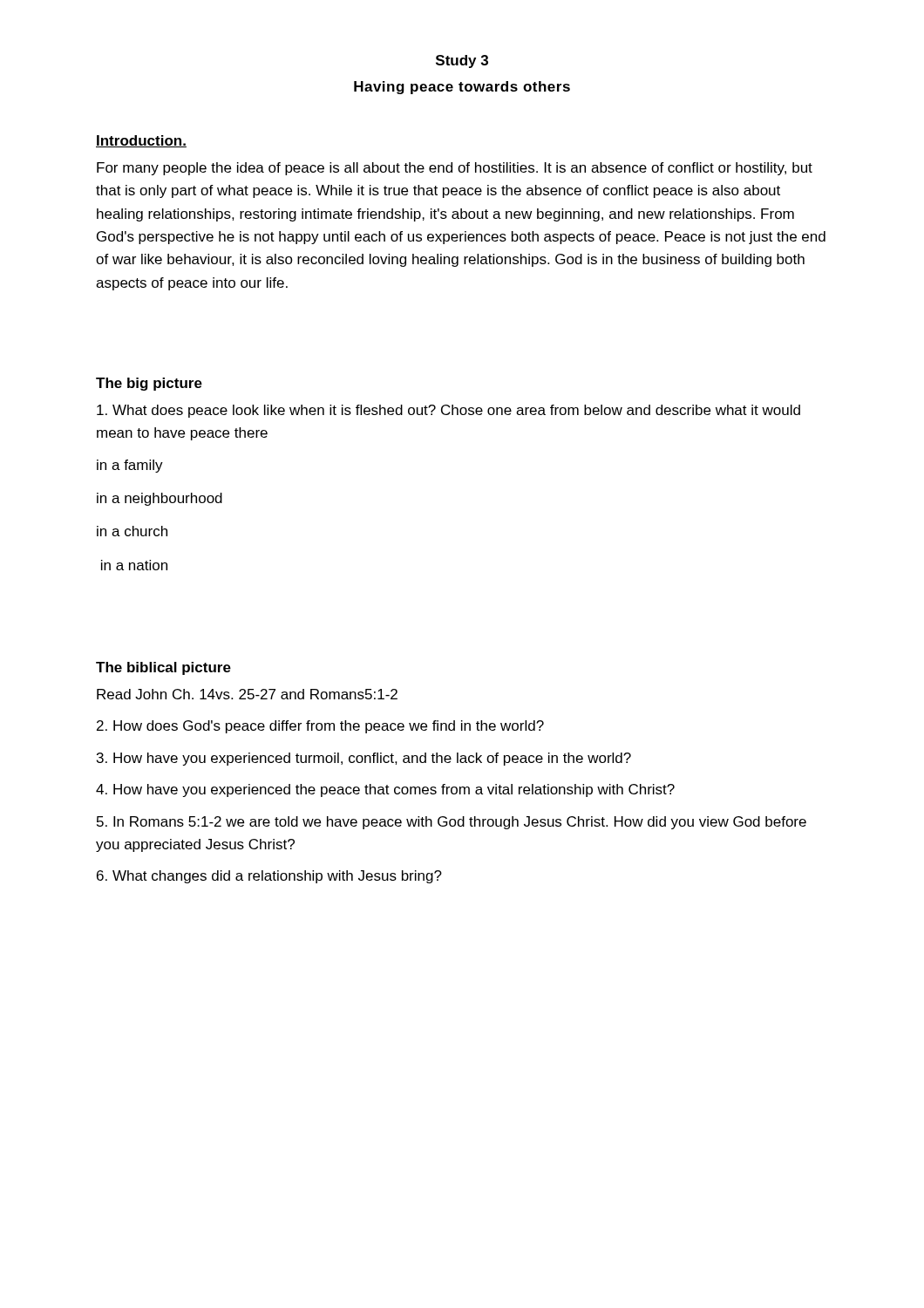Locate the text "The biblical picture"
This screenshot has width=924, height=1308.
[x=163, y=668]
